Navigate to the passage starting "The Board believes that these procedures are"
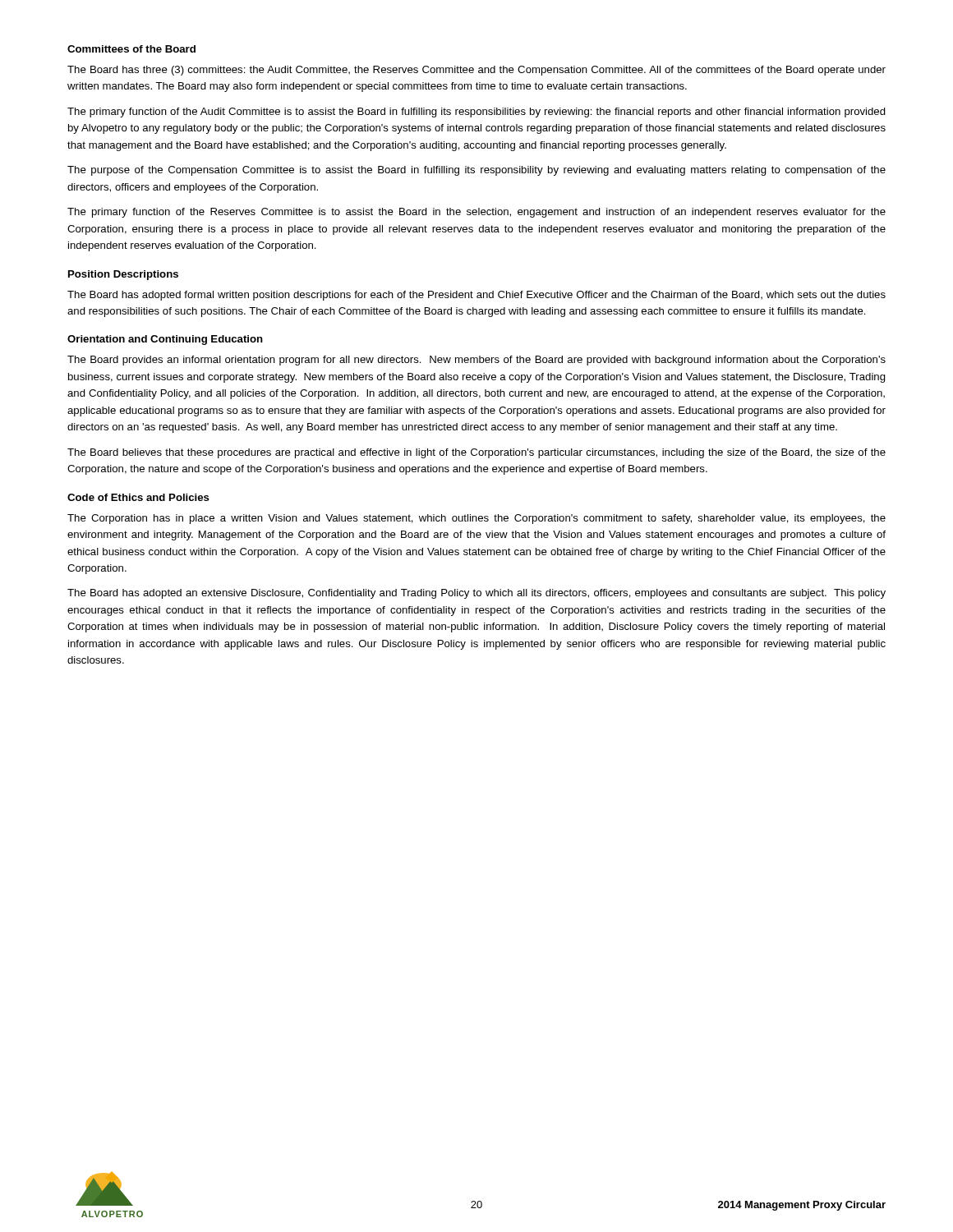953x1232 pixels. [x=476, y=460]
